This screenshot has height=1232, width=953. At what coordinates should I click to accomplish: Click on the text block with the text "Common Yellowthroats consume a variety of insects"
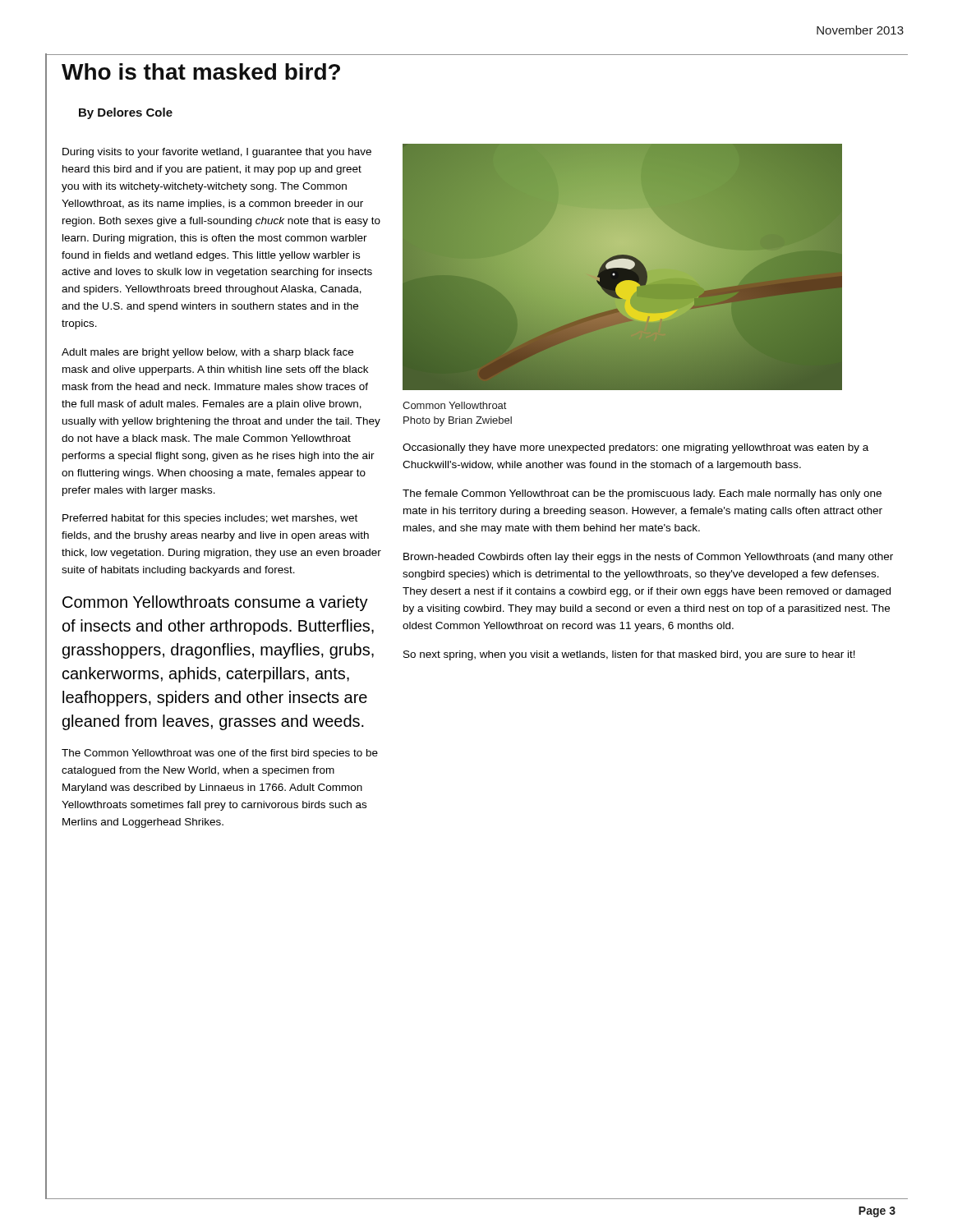coord(222,662)
